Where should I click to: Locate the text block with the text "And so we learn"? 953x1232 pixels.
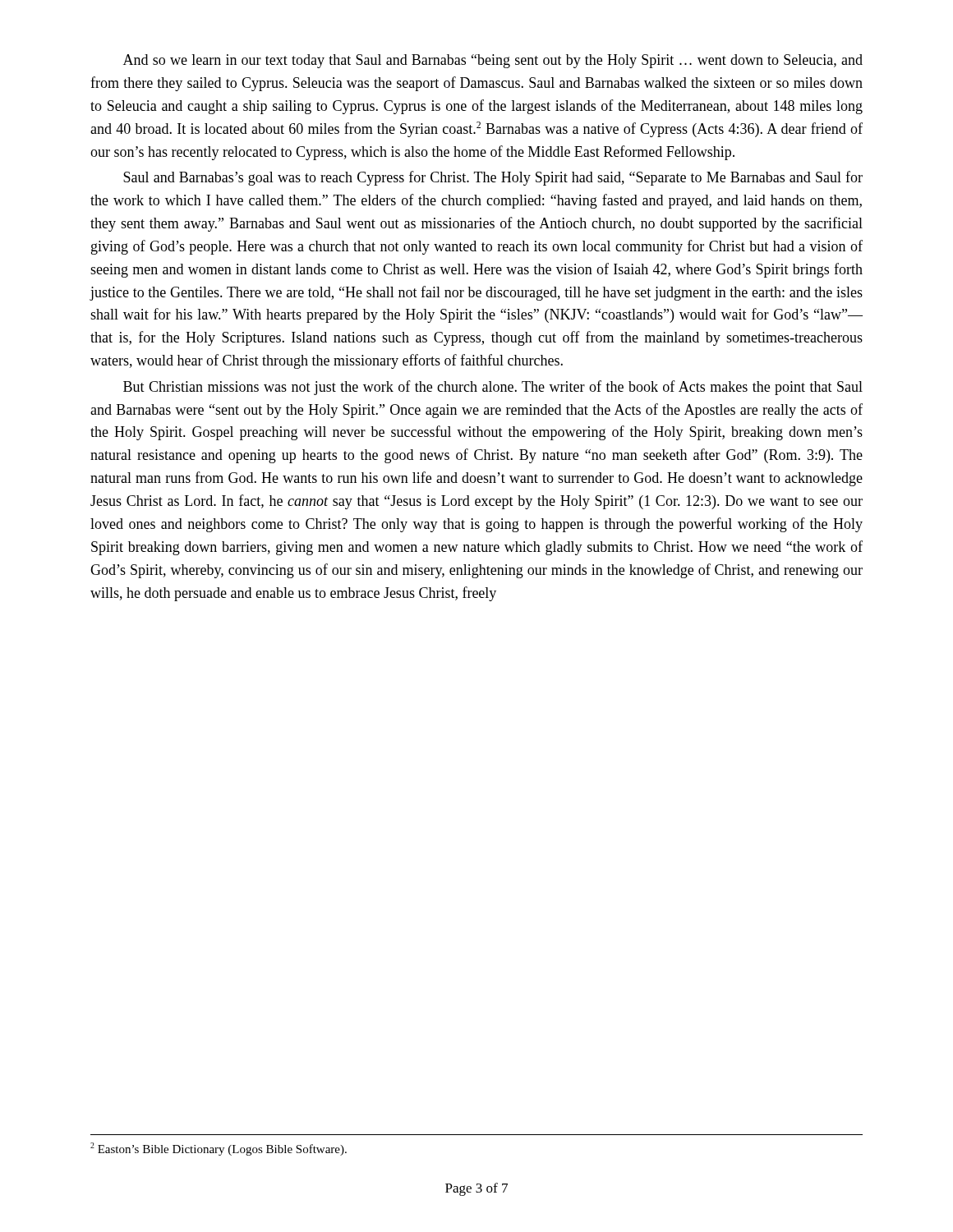pyautogui.click(x=476, y=107)
